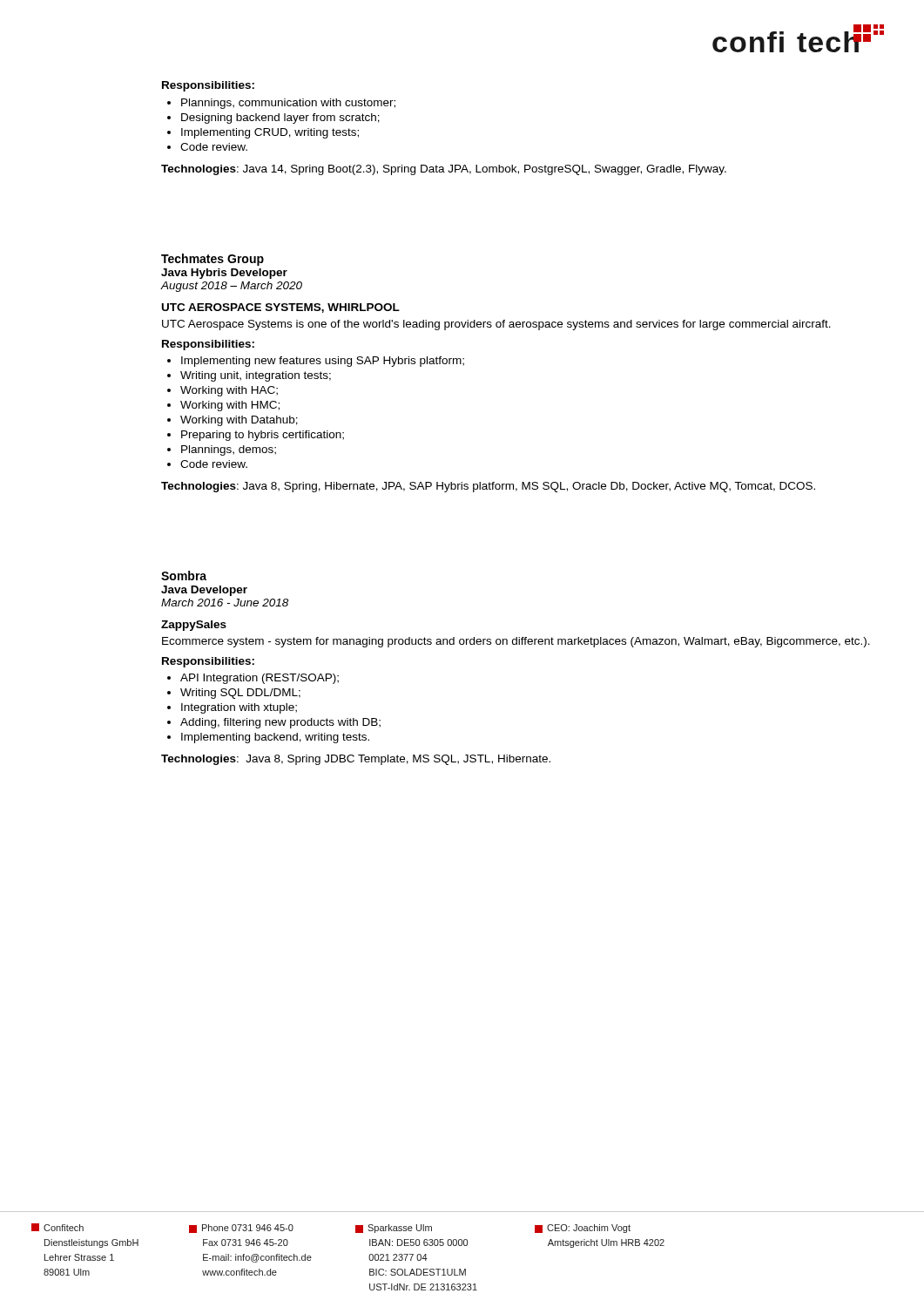Point to the region starting "Working with Datahub;"
This screenshot has height=1307, width=924.
pos(233,421)
